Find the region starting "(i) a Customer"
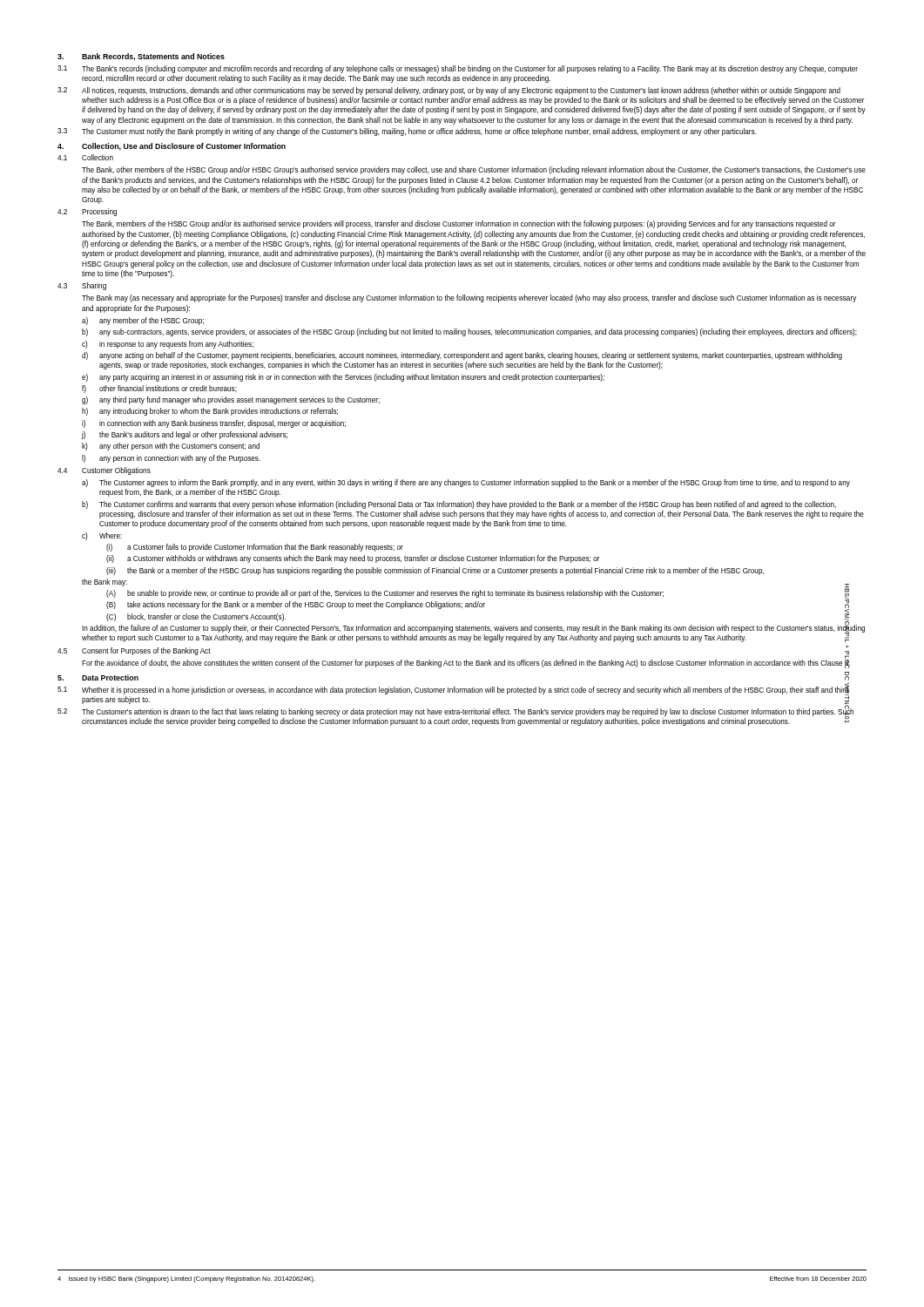Screen dimensions: 1307x924 pos(255,548)
